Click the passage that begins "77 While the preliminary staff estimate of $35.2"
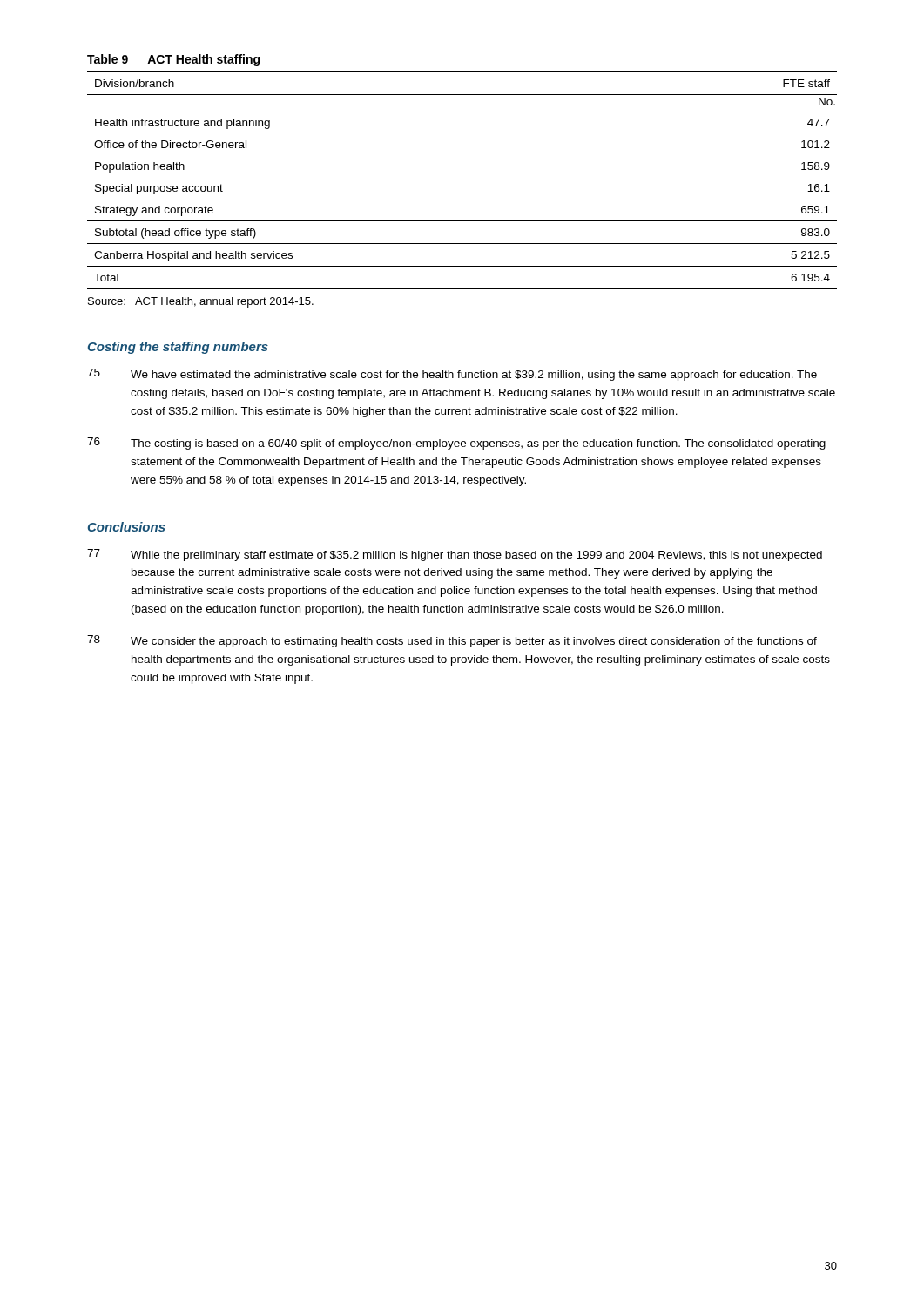 pos(462,582)
